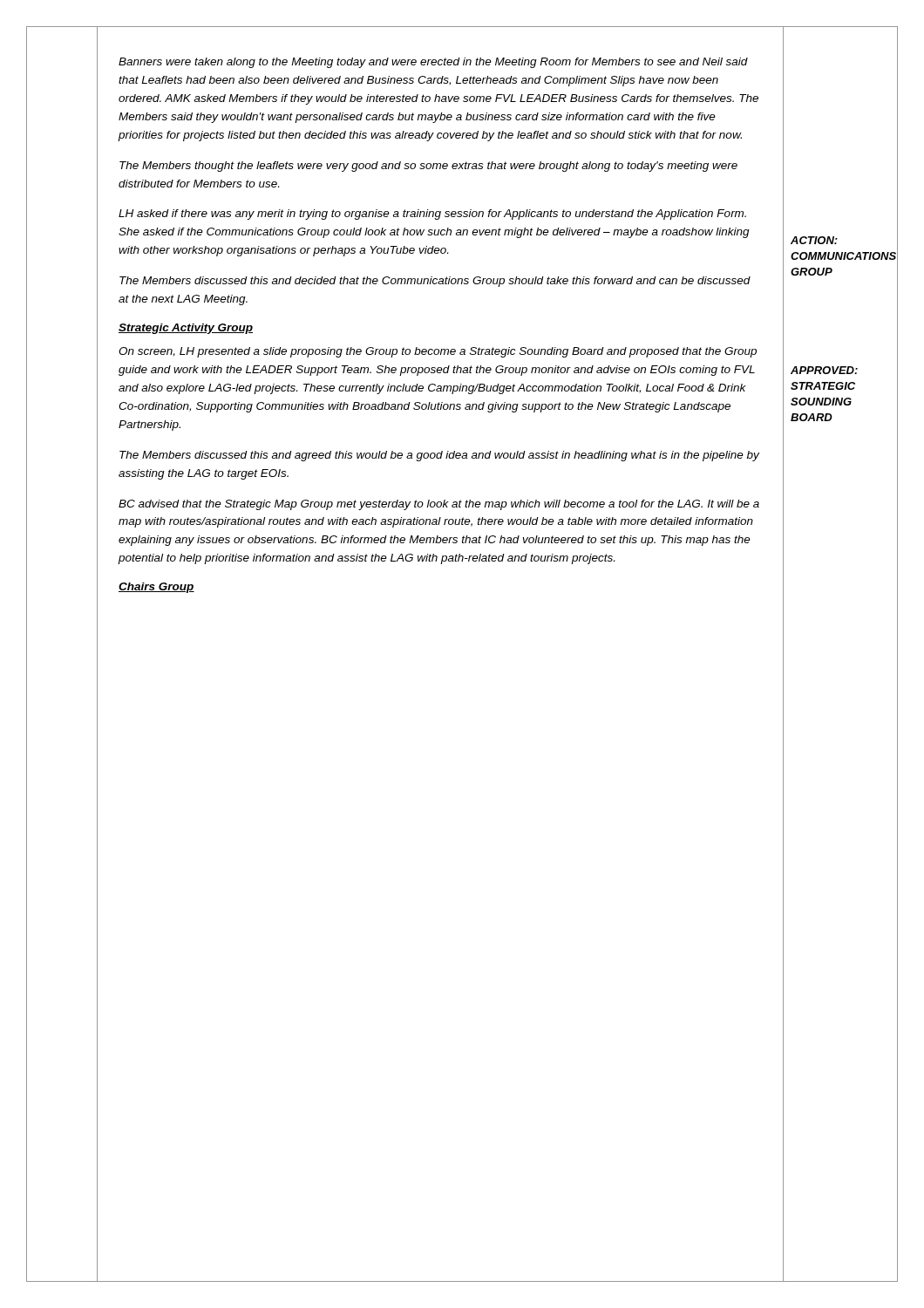
Task: Select the element starting "The Members discussed this and decided that"
Action: point(434,290)
